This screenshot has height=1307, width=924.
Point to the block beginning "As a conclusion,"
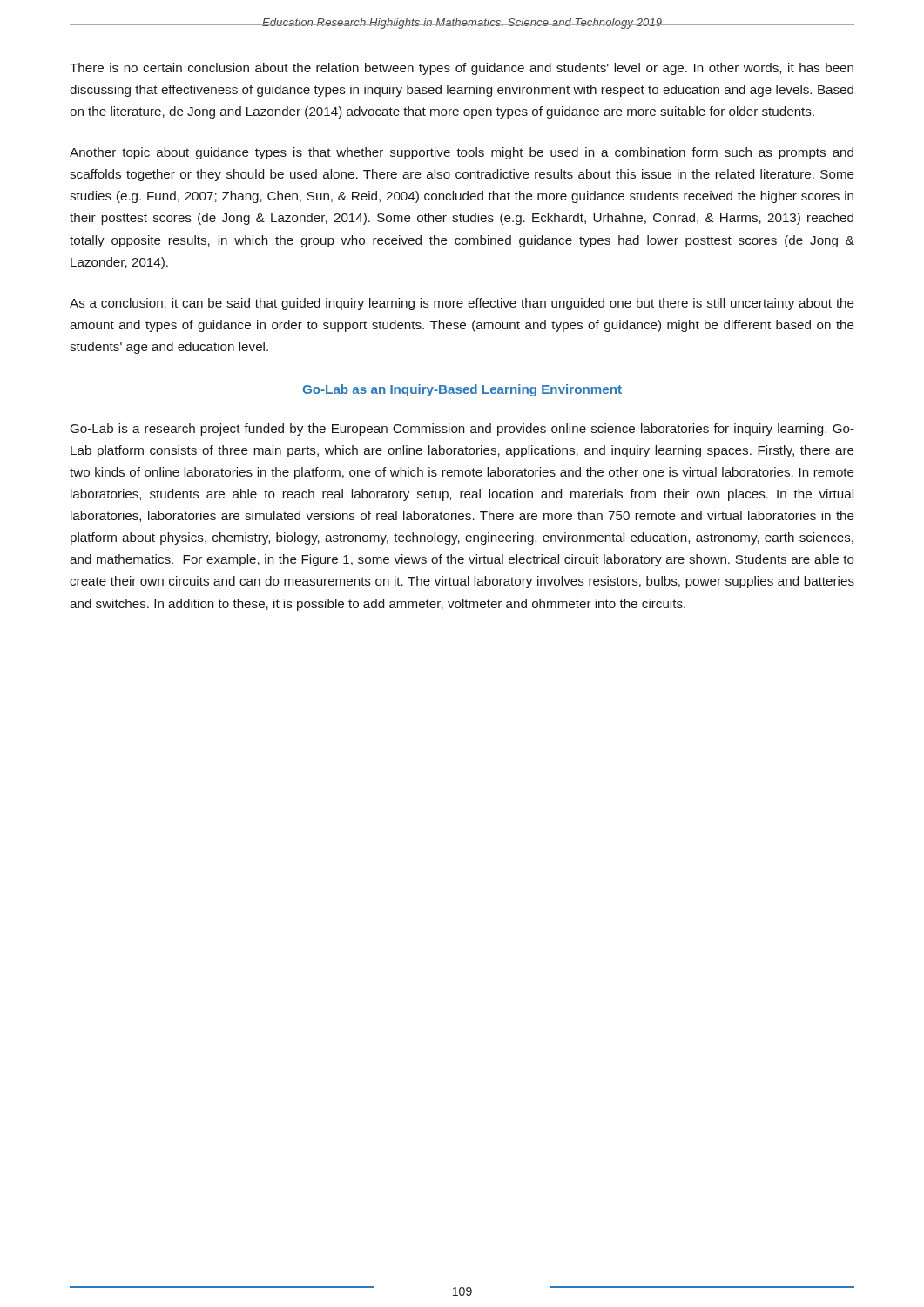coord(462,324)
